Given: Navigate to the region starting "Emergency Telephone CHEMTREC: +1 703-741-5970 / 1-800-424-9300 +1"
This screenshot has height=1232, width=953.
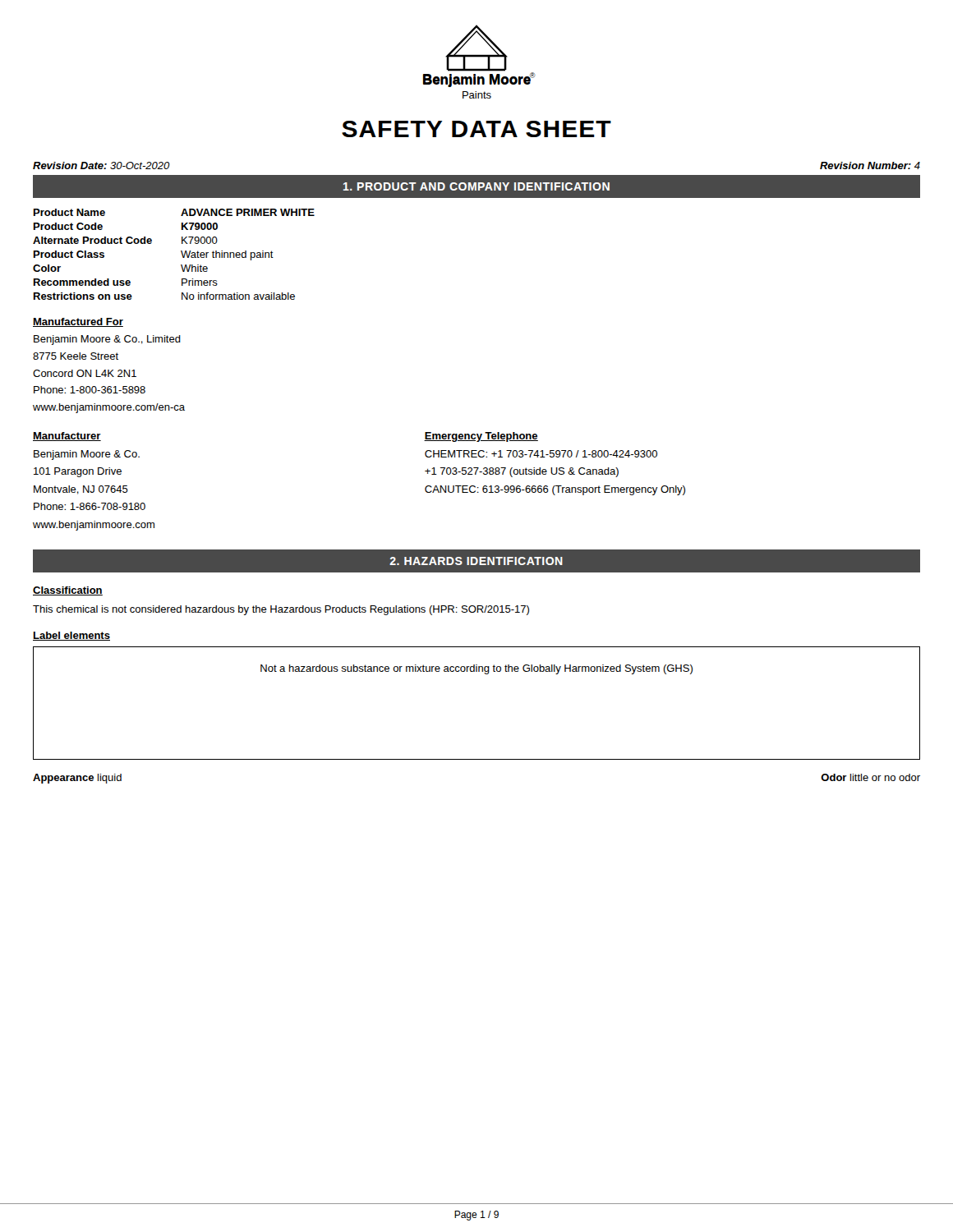Looking at the screenshot, I should click(481, 437).
